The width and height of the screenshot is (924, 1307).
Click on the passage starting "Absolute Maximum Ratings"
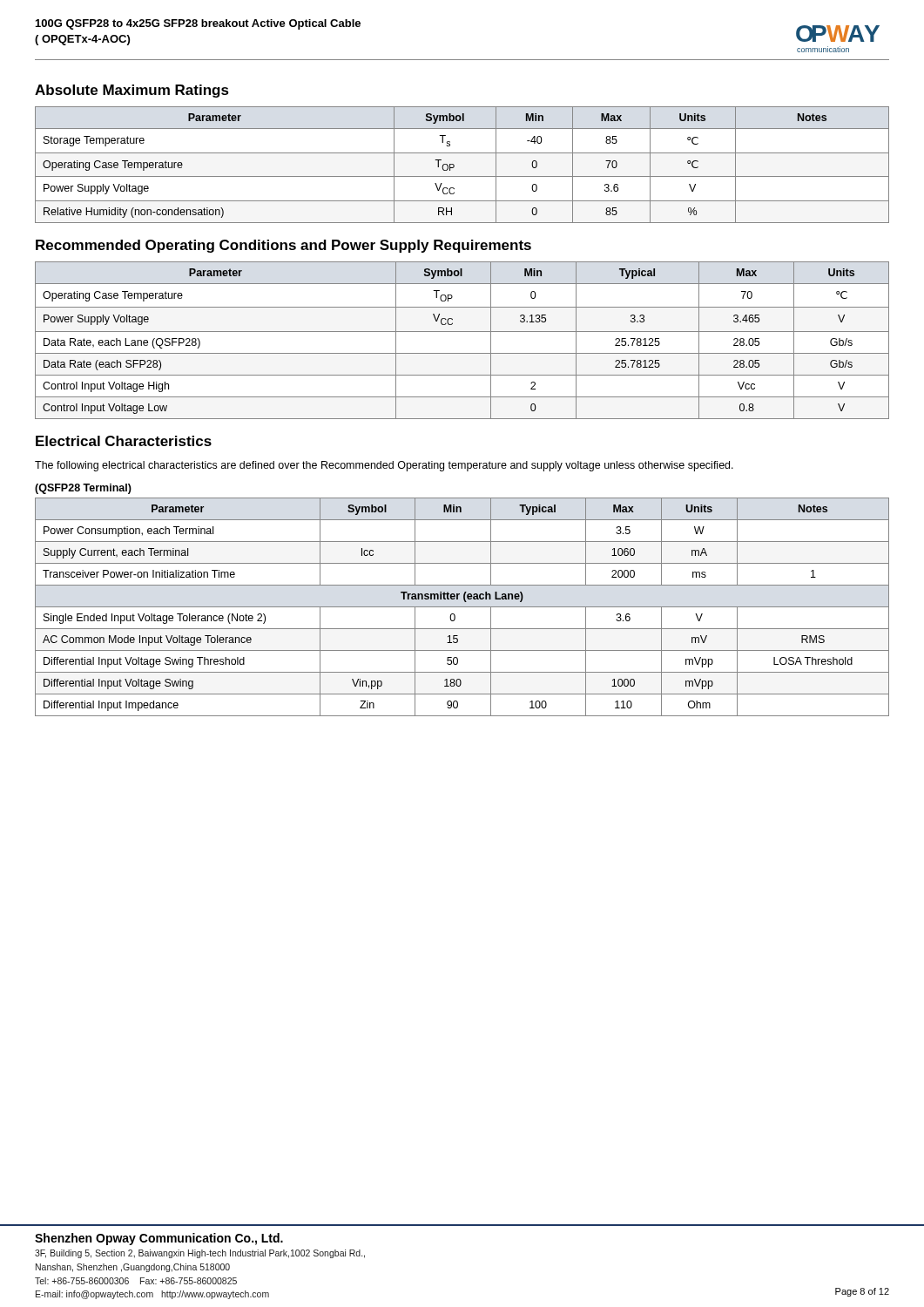132,90
